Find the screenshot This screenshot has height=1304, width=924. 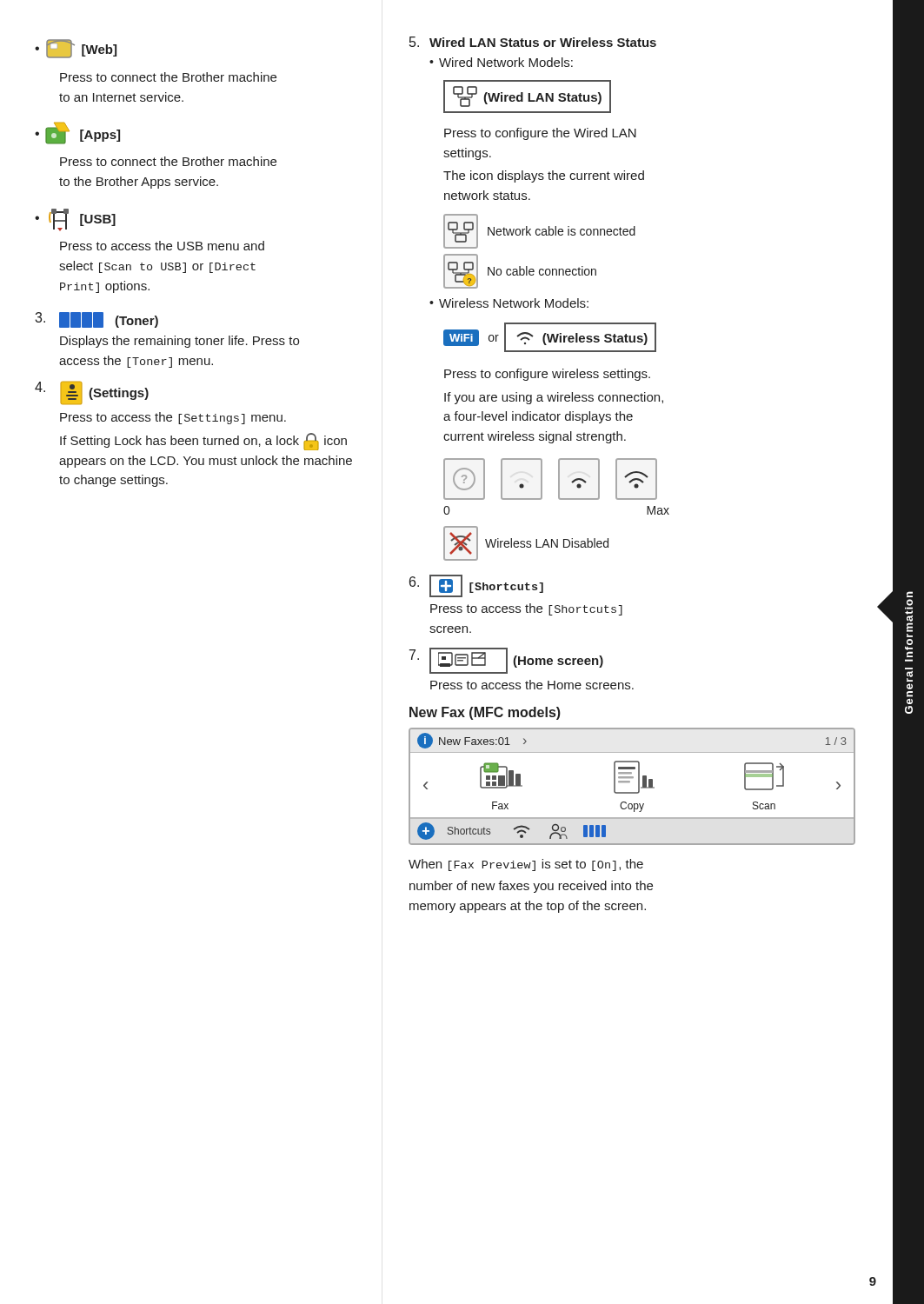pos(638,787)
